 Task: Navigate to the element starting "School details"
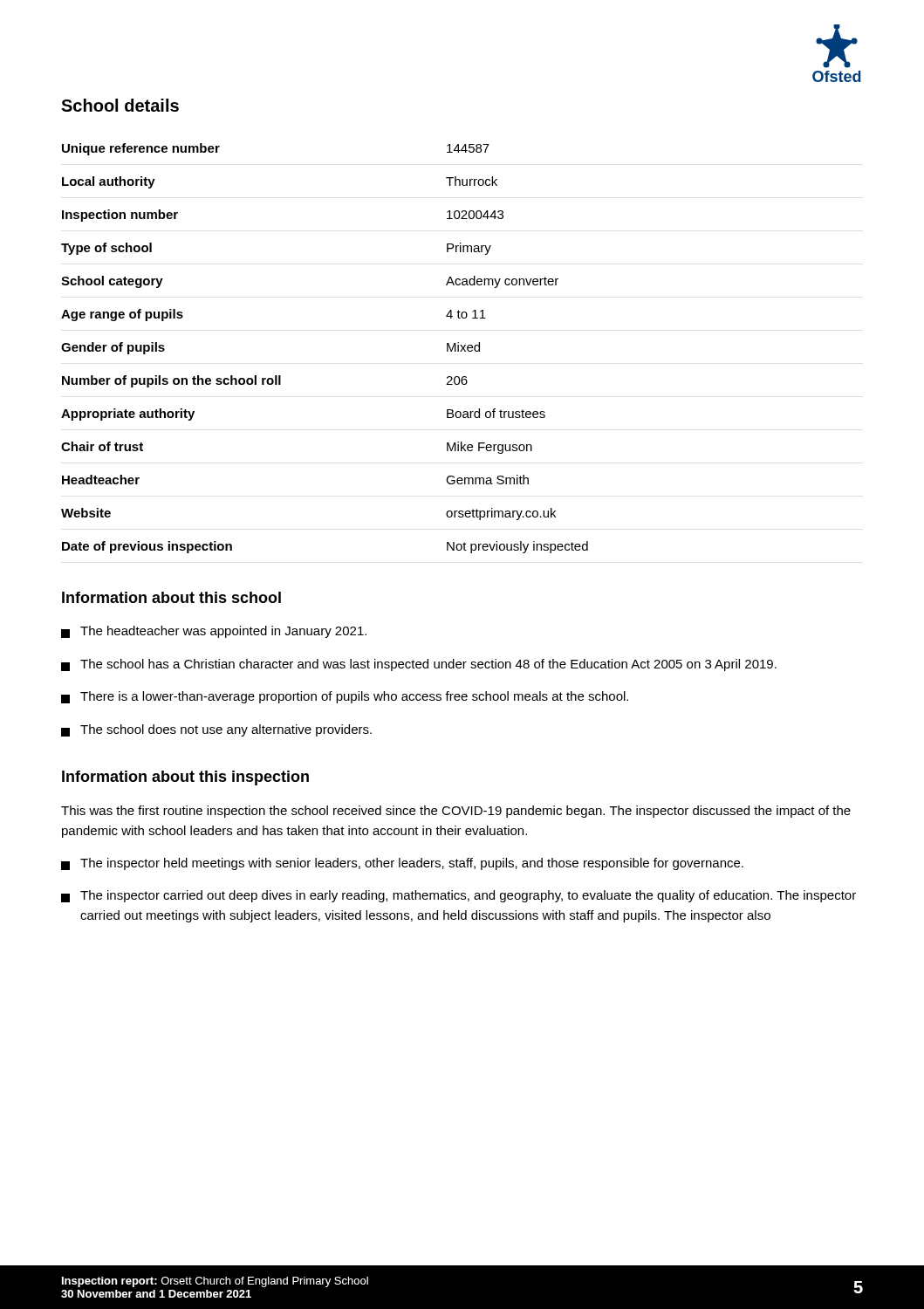[120, 106]
